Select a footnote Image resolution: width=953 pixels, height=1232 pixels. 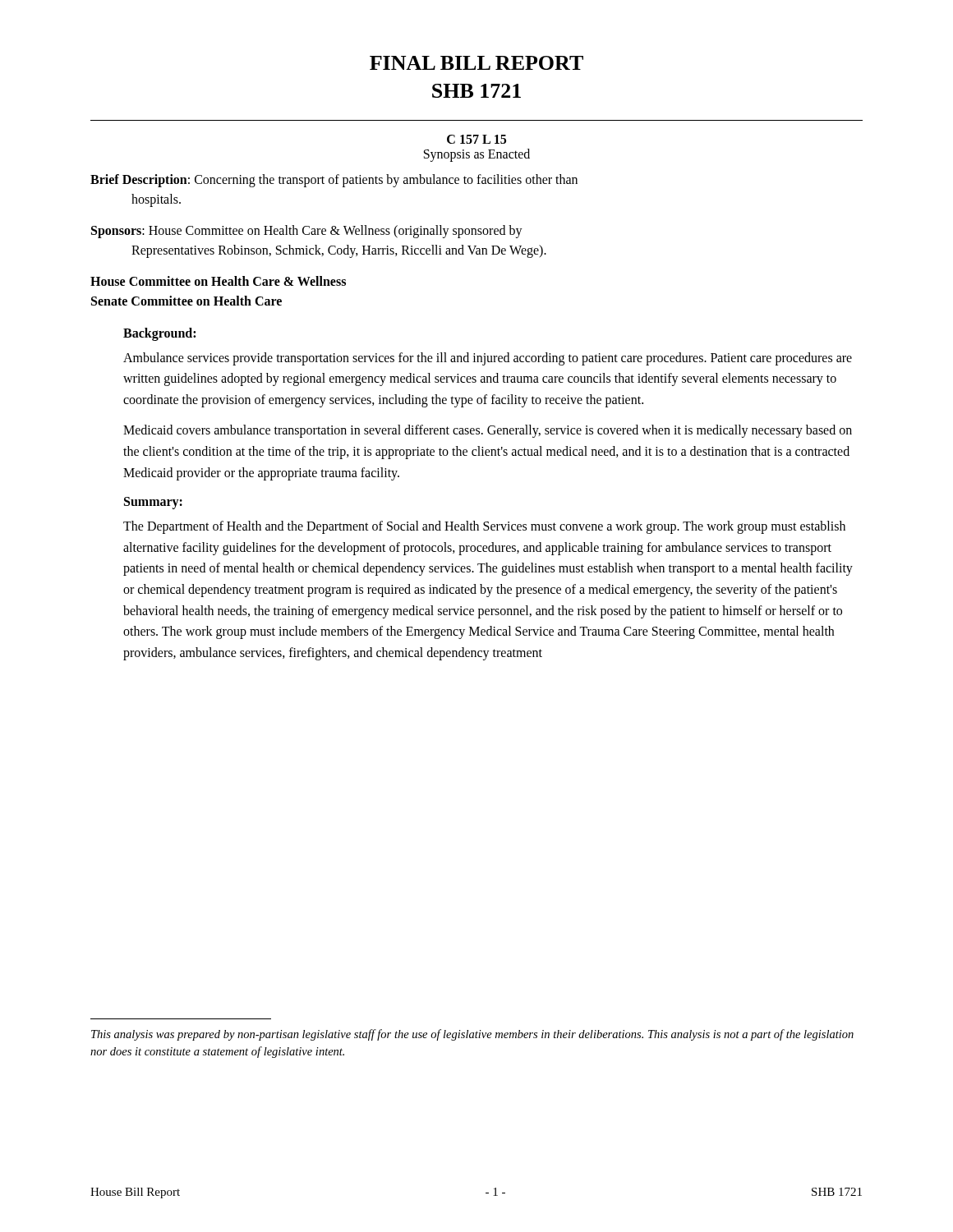[476, 1043]
